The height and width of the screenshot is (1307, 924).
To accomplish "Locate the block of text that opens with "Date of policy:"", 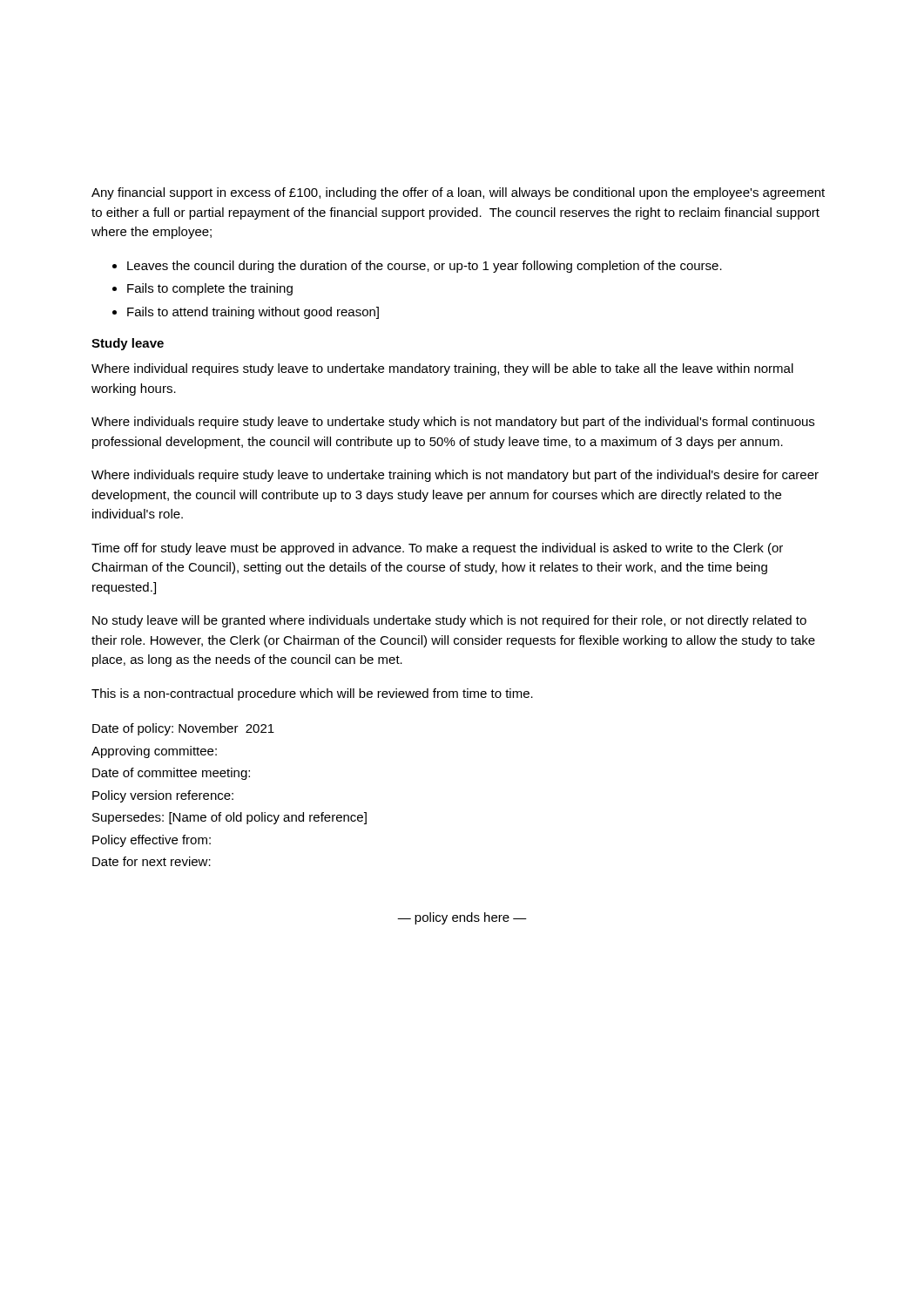I will coord(229,795).
